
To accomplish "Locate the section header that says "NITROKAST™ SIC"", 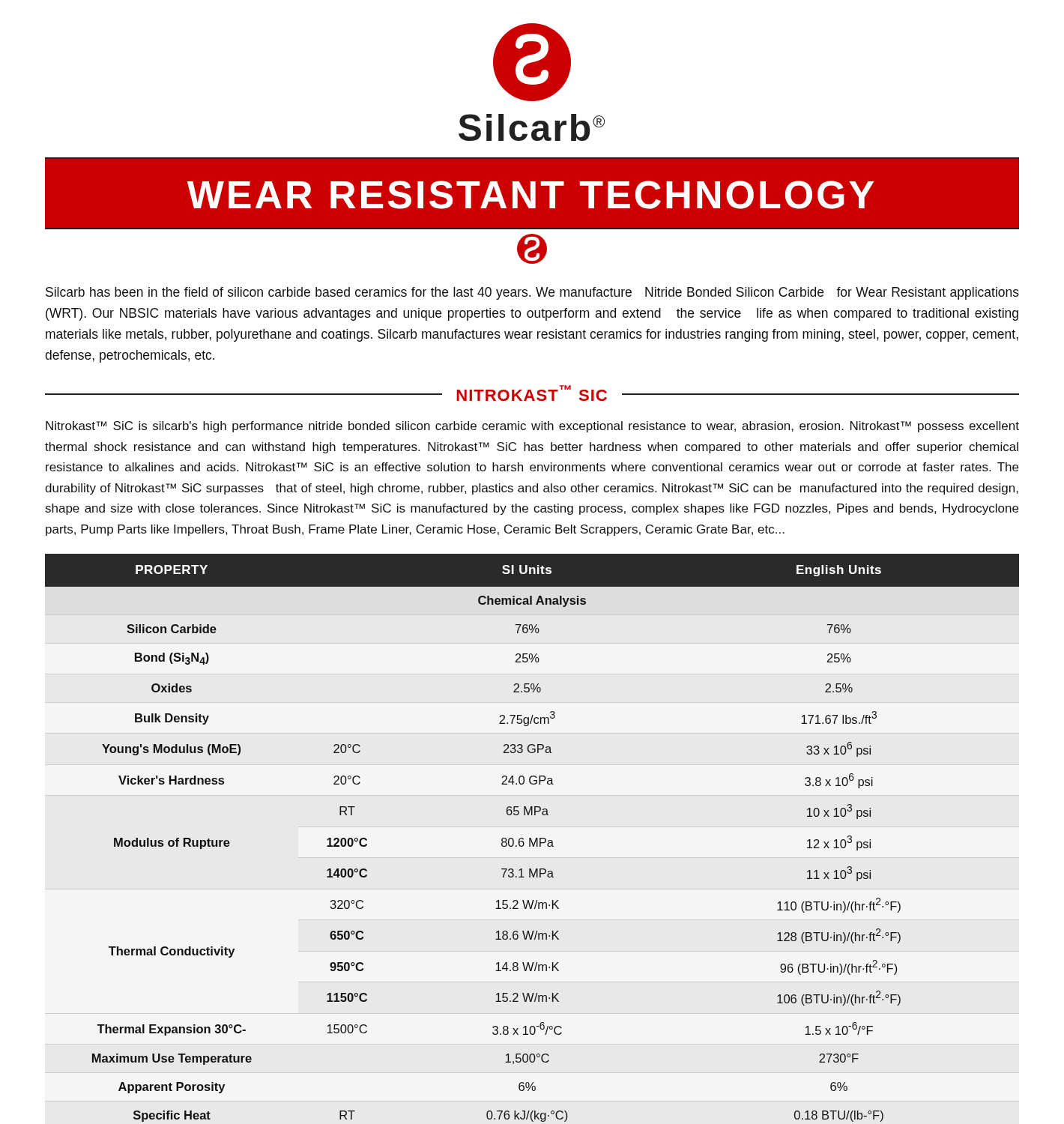I will (x=532, y=394).
